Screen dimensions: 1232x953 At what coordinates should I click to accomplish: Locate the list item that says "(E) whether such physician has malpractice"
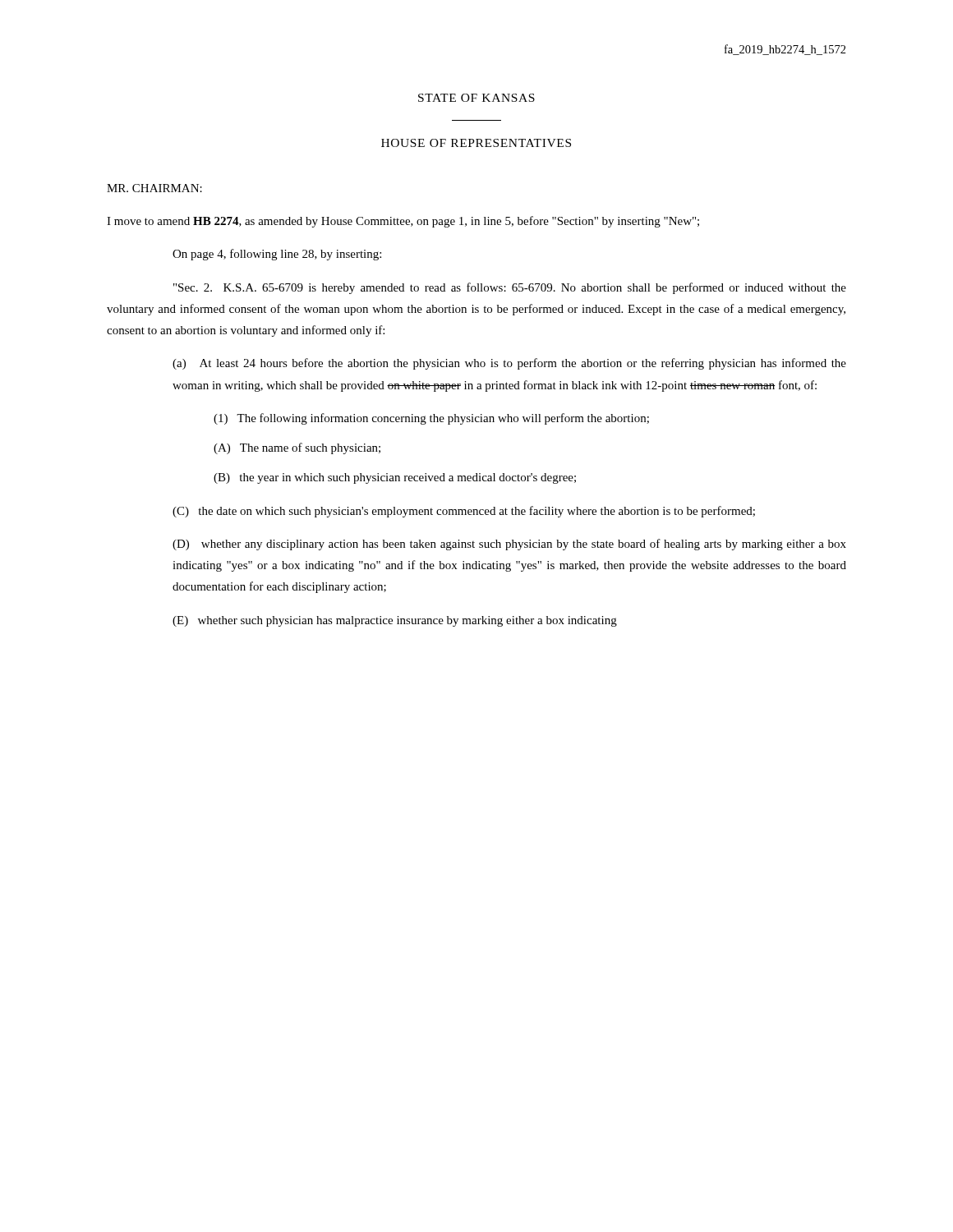[x=395, y=620]
